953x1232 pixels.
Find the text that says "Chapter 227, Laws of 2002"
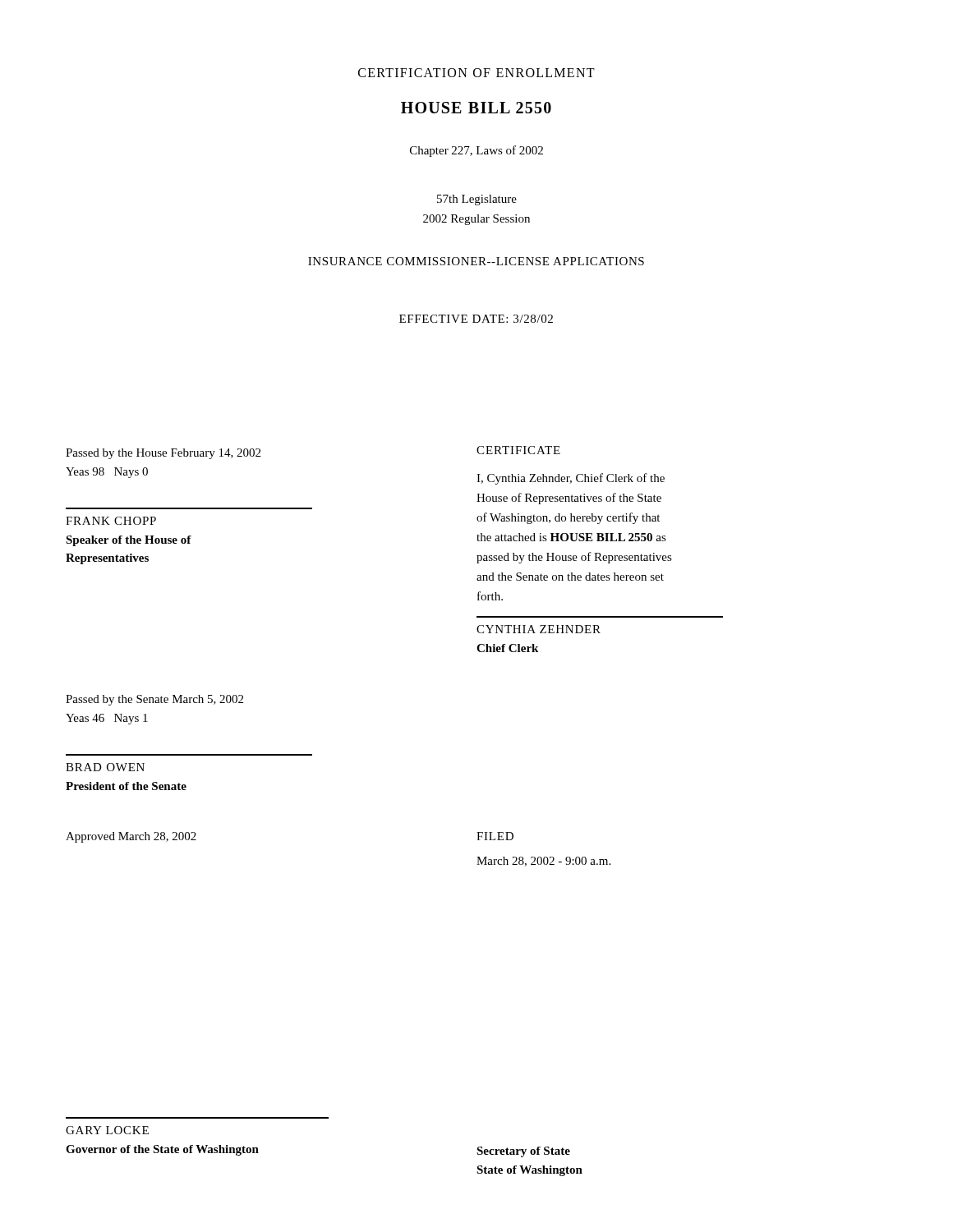[476, 150]
